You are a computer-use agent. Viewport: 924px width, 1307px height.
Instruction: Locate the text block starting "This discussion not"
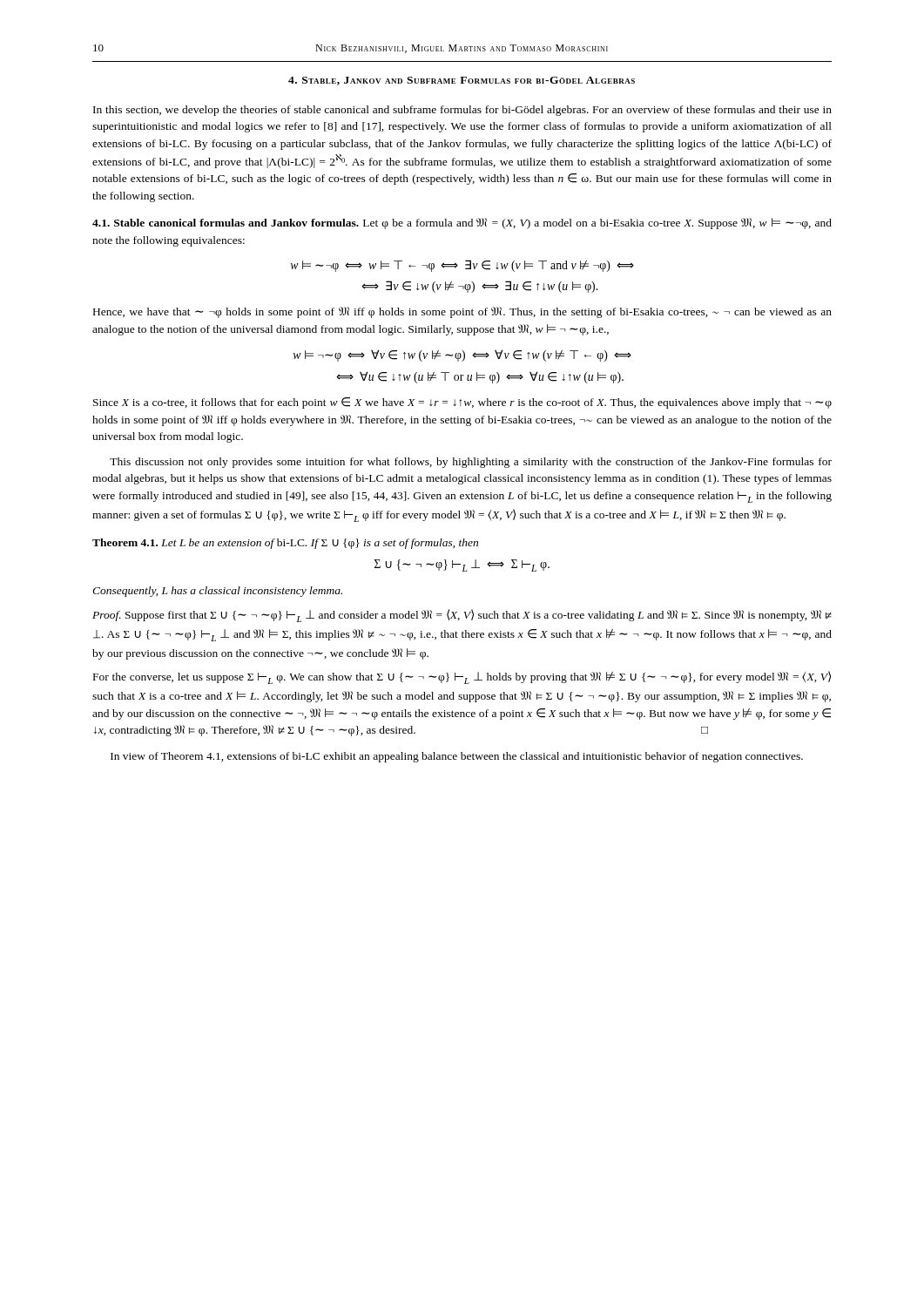click(x=462, y=489)
